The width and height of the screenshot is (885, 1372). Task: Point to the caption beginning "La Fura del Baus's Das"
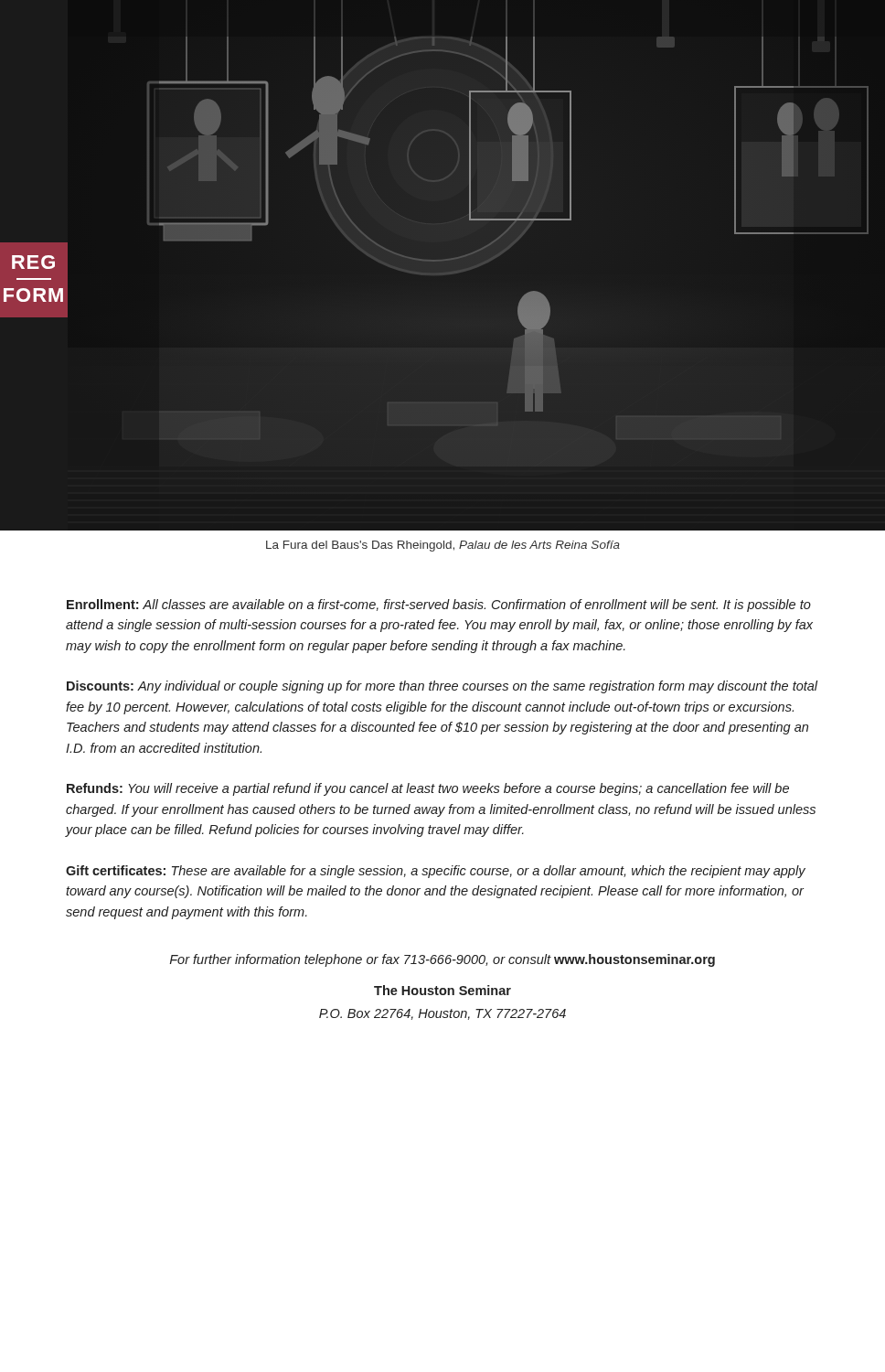(442, 545)
